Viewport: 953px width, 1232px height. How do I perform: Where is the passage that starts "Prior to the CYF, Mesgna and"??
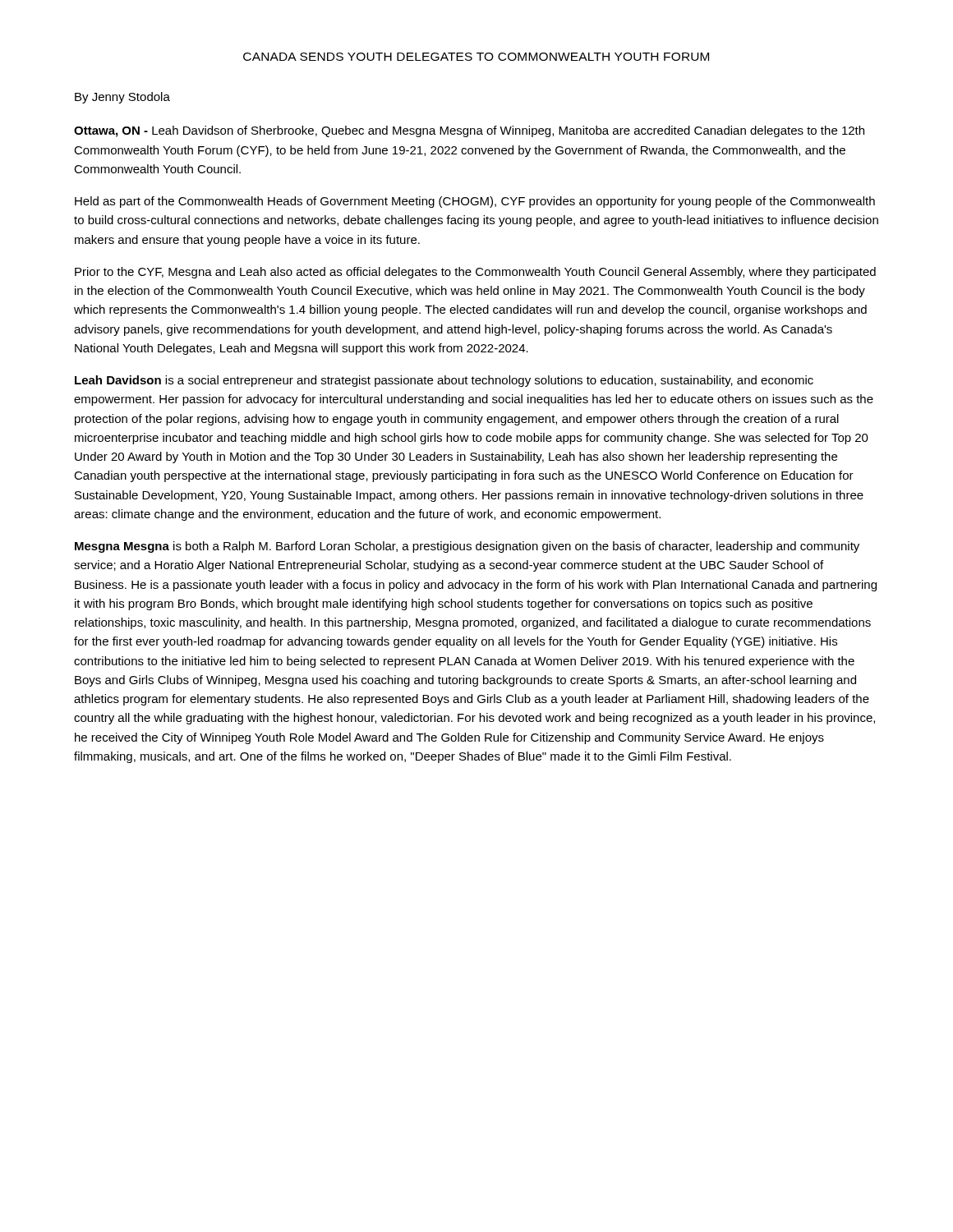point(475,309)
